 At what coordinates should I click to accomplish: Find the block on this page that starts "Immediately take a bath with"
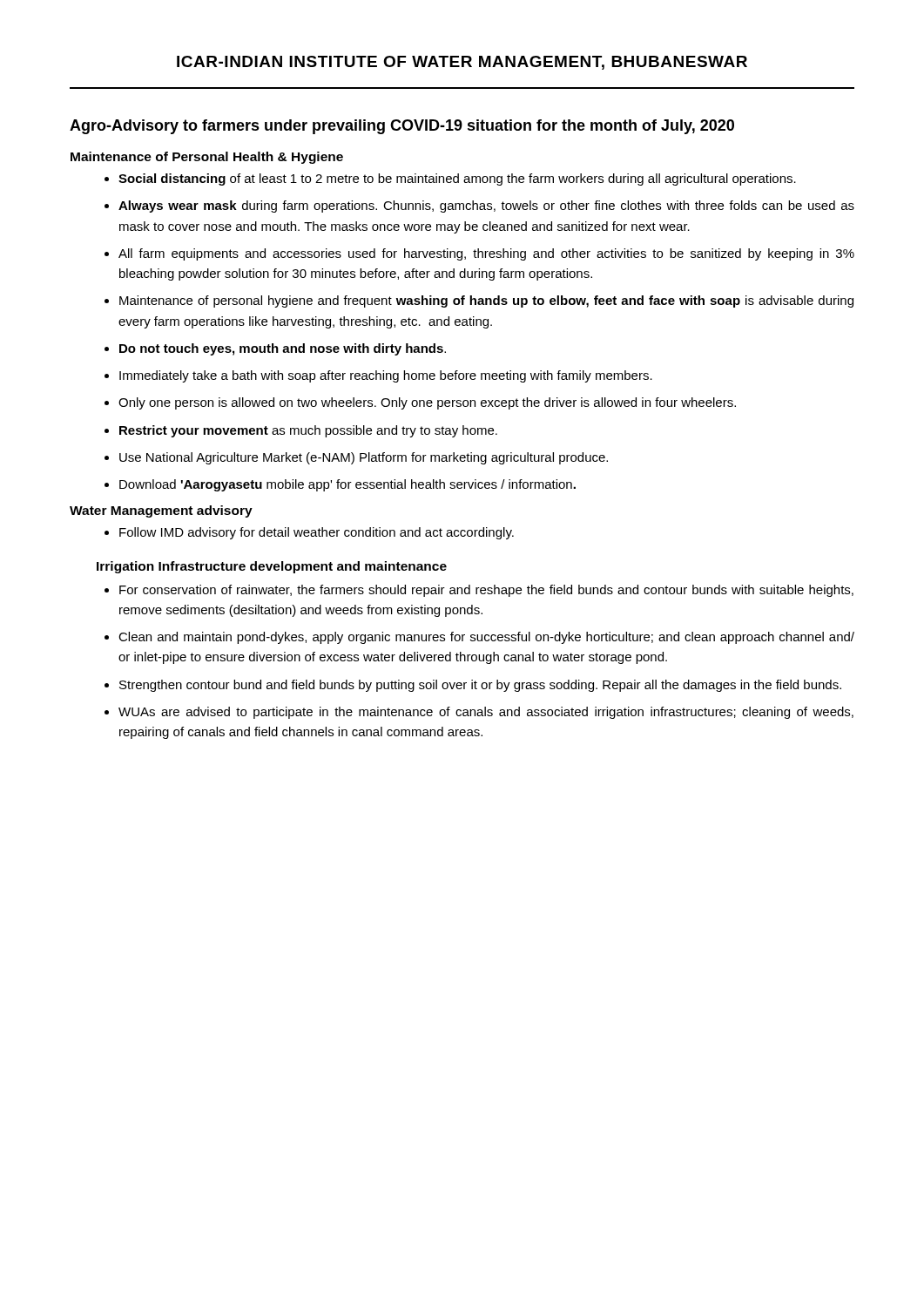386,375
